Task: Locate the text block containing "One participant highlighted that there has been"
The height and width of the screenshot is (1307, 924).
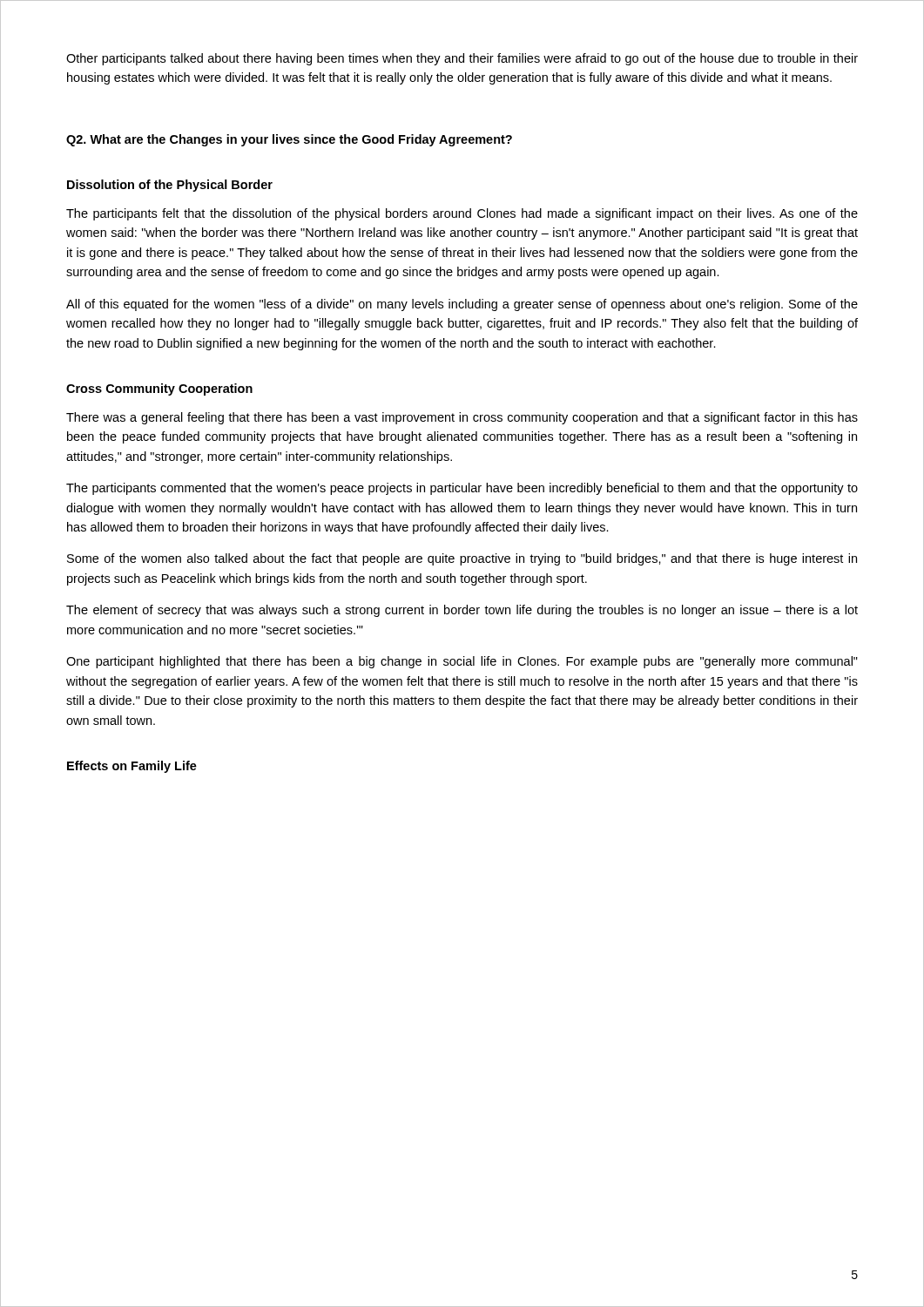Action: (x=462, y=691)
